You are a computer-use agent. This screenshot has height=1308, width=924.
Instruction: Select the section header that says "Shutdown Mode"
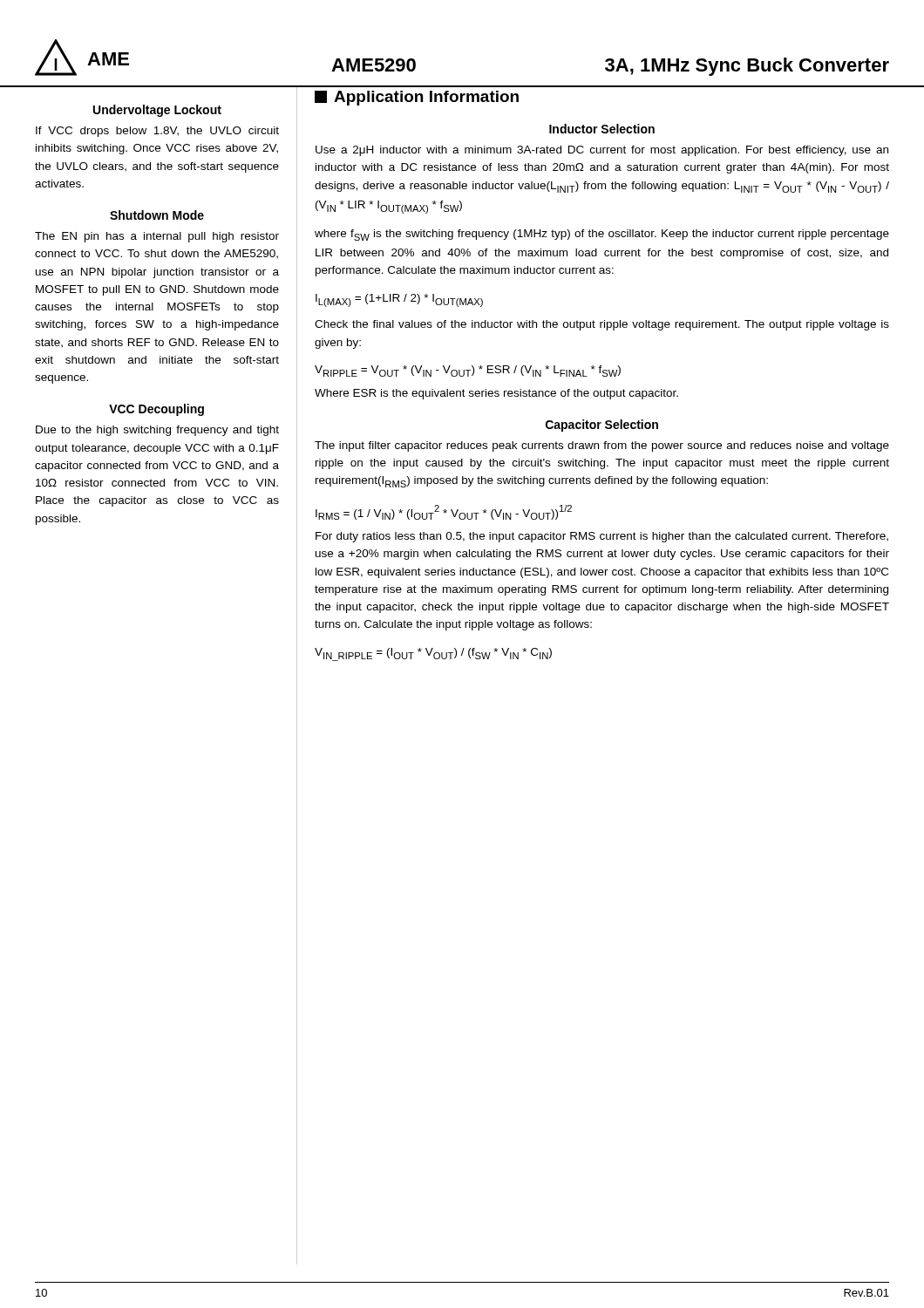tap(157, 215)
